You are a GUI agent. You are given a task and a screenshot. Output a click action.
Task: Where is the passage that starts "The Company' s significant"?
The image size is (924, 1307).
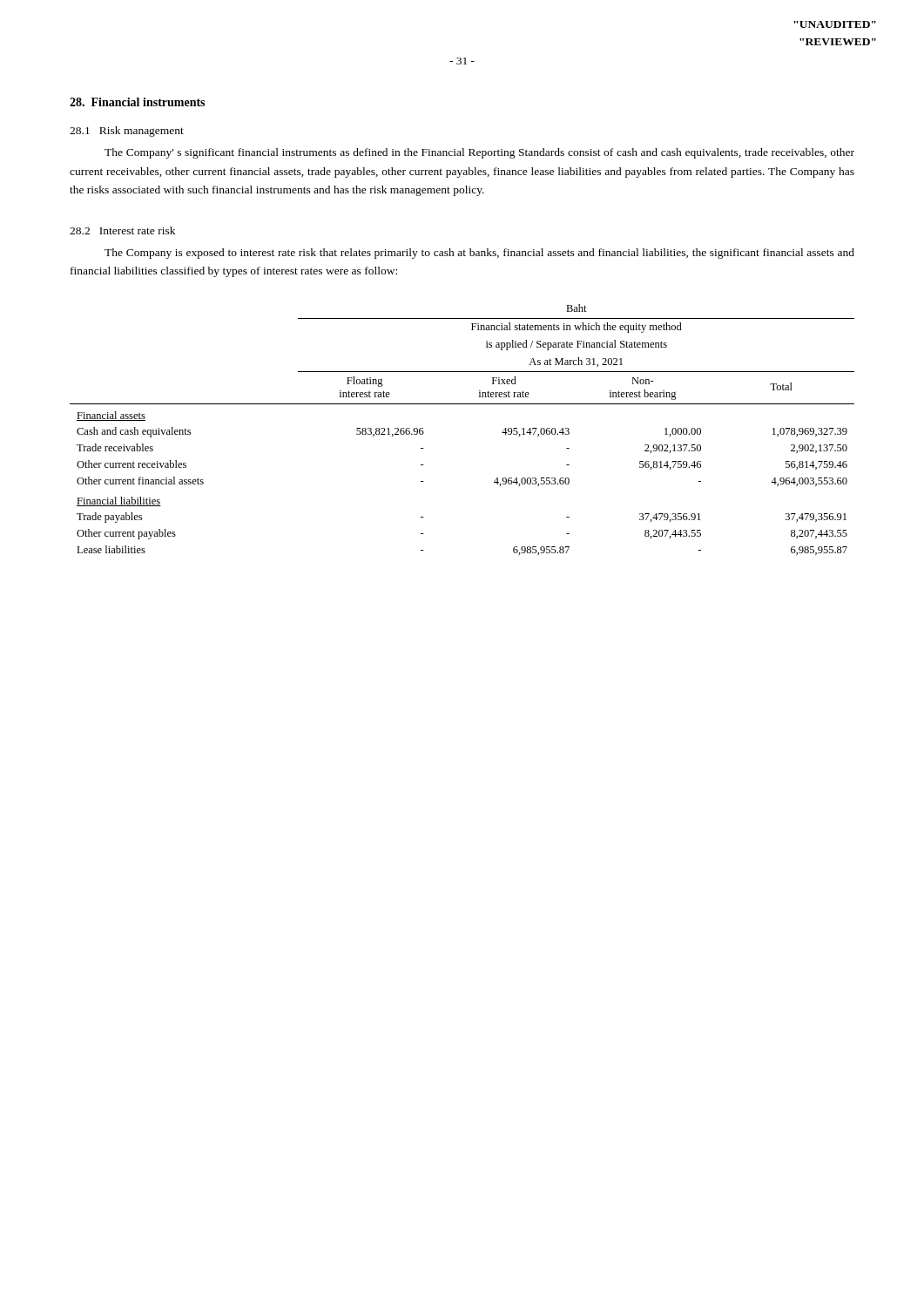(462, 171)
